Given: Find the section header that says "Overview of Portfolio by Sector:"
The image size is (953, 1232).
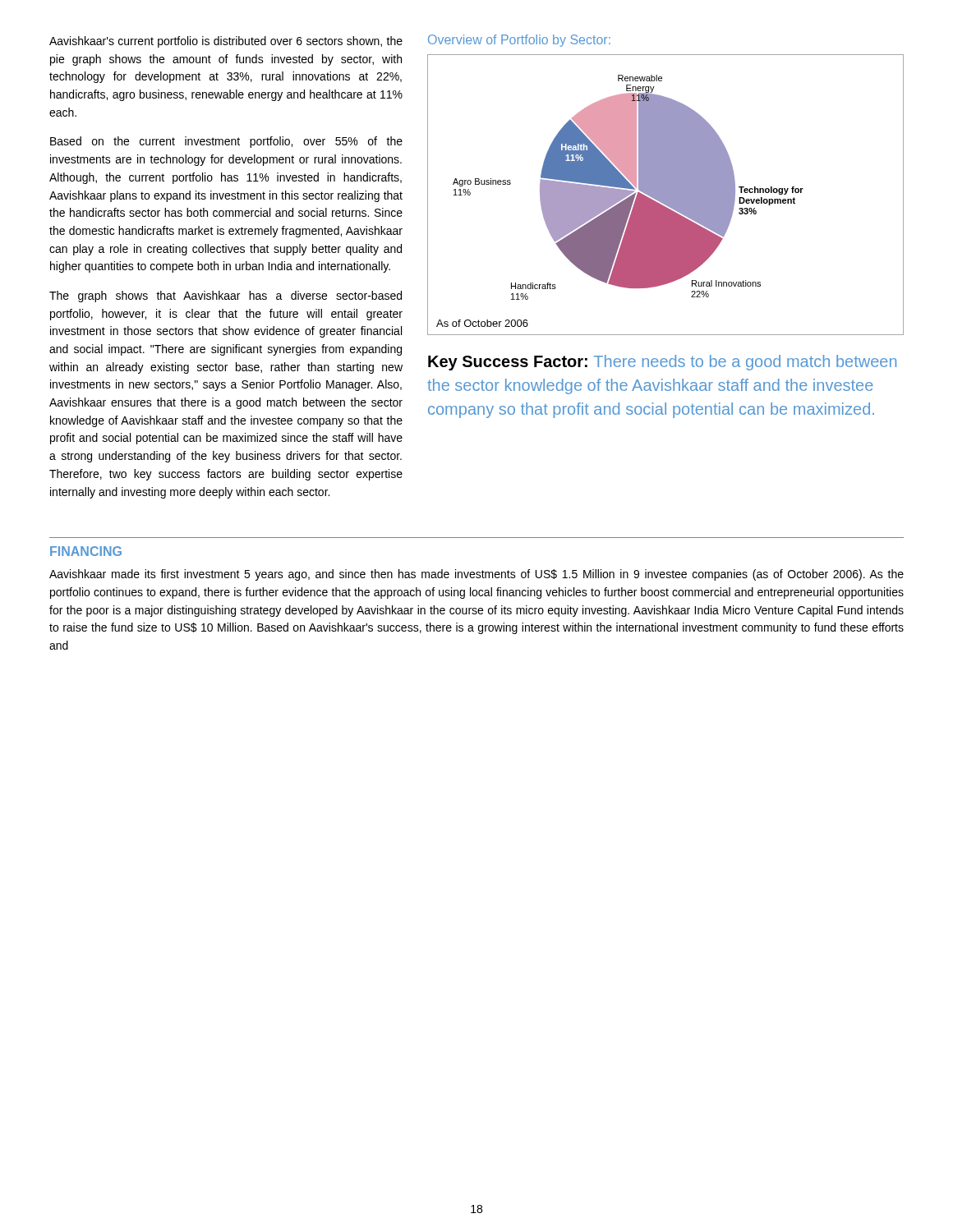Looking at the screenshot, I should click(519, 41).
